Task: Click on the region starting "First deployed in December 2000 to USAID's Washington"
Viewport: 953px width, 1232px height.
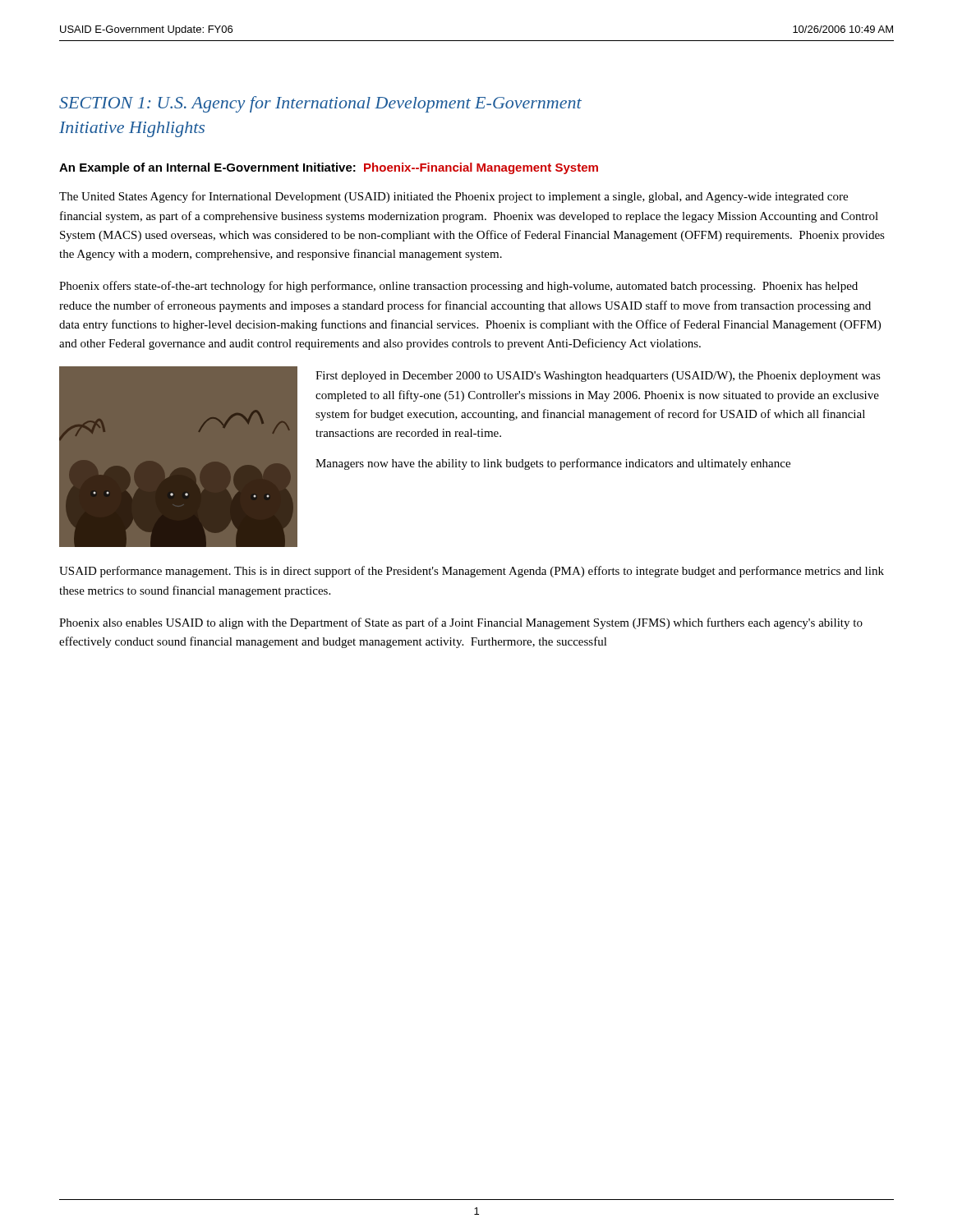Action: tap(598, 404)
